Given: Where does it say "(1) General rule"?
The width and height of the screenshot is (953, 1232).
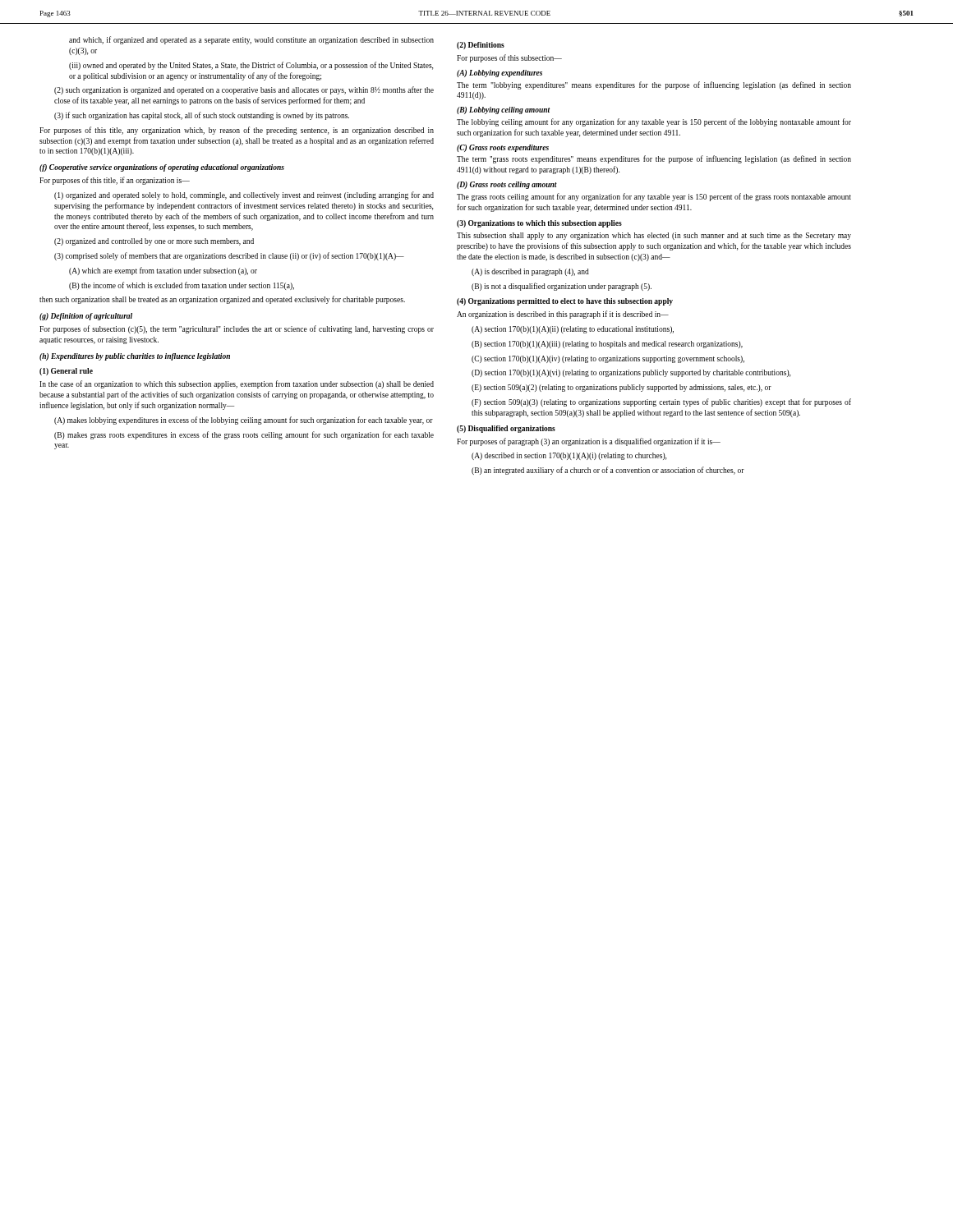Looking at the screenshot, I should pyautogui.click(x=237, y=372).
